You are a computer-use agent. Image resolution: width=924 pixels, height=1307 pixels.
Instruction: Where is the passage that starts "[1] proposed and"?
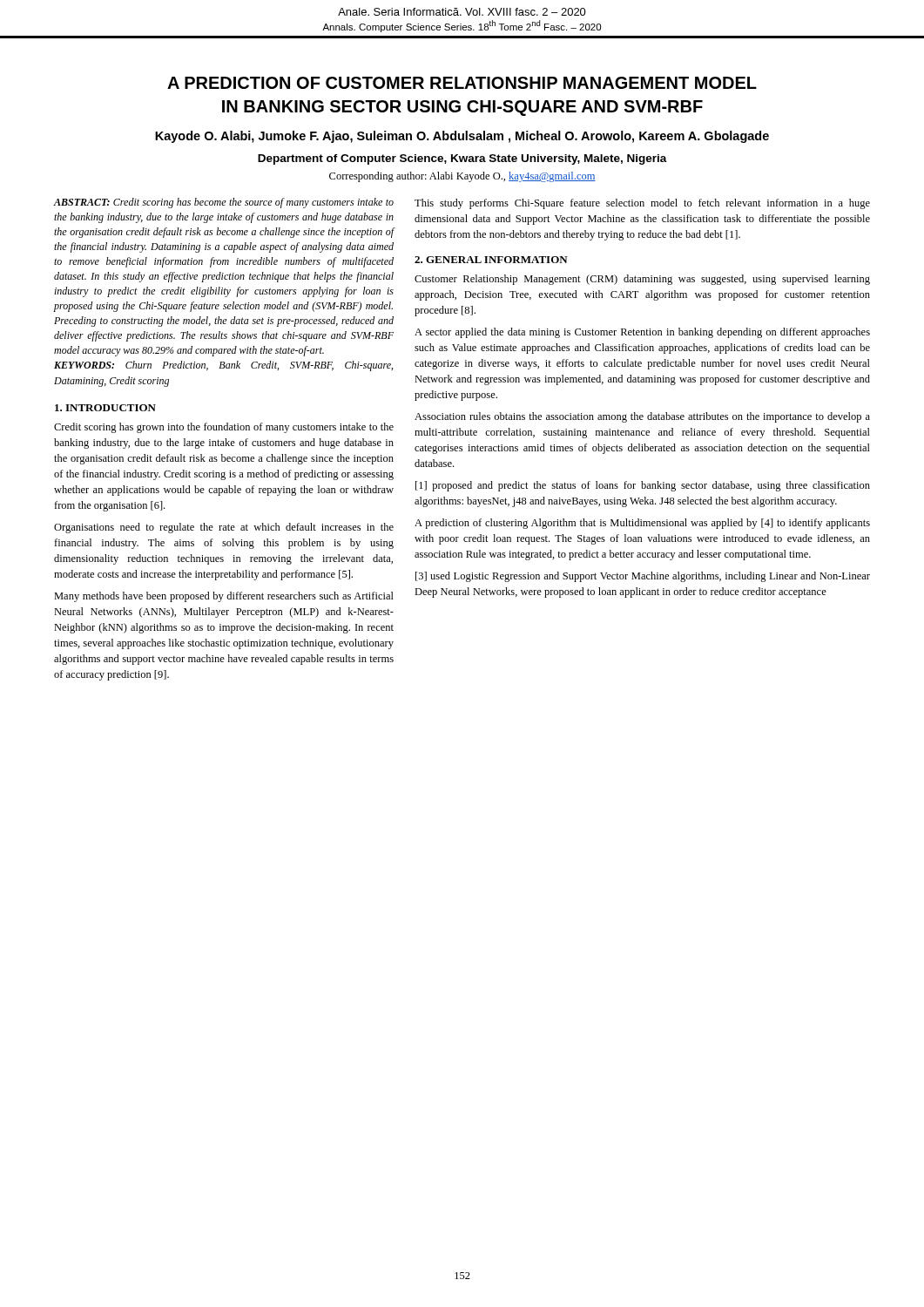642,493
